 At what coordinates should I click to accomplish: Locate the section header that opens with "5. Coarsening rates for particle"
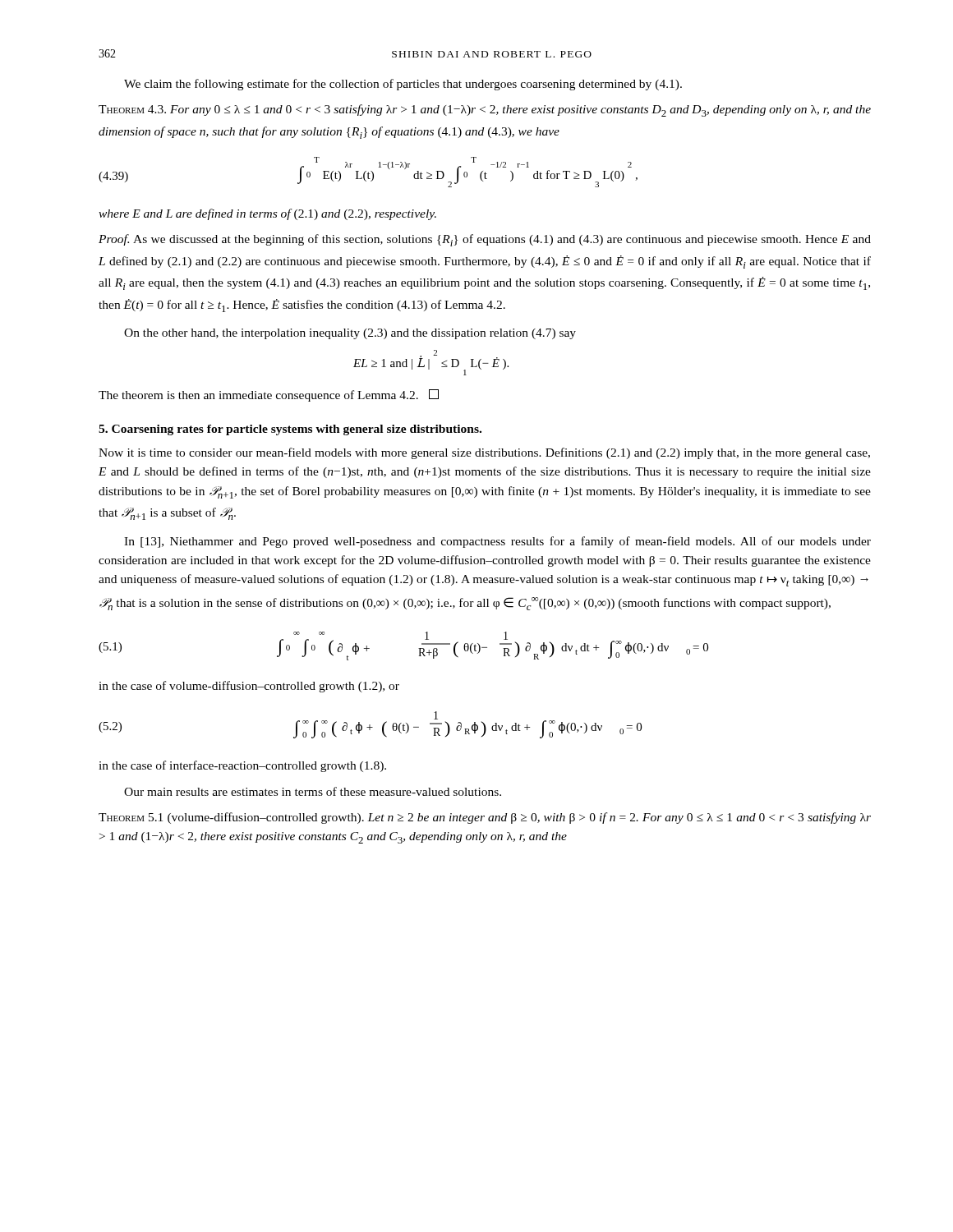(290, 428)
